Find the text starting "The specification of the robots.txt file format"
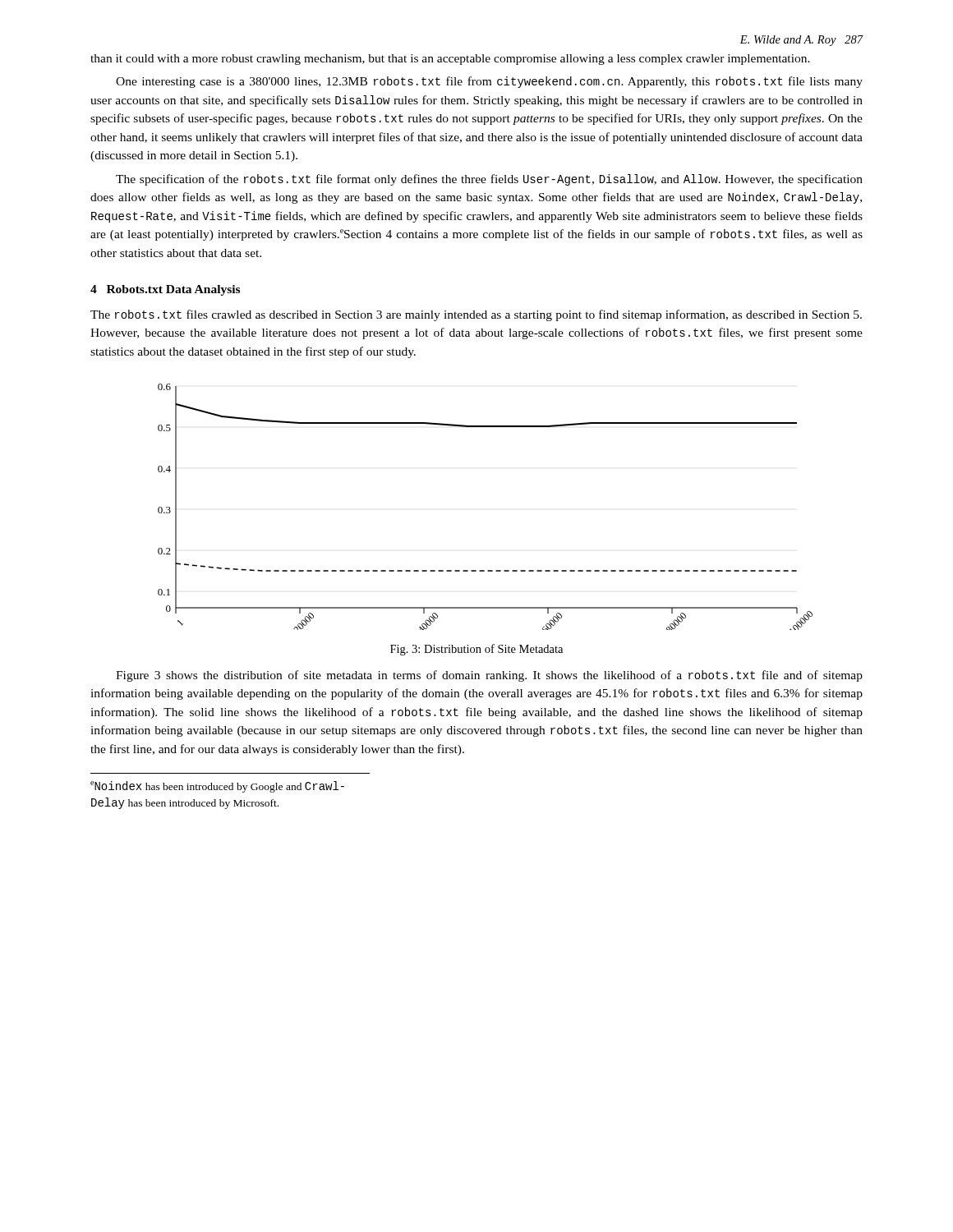Image resolution: width=953 pixels, height=1232 pixels. [x=476, y=215]
